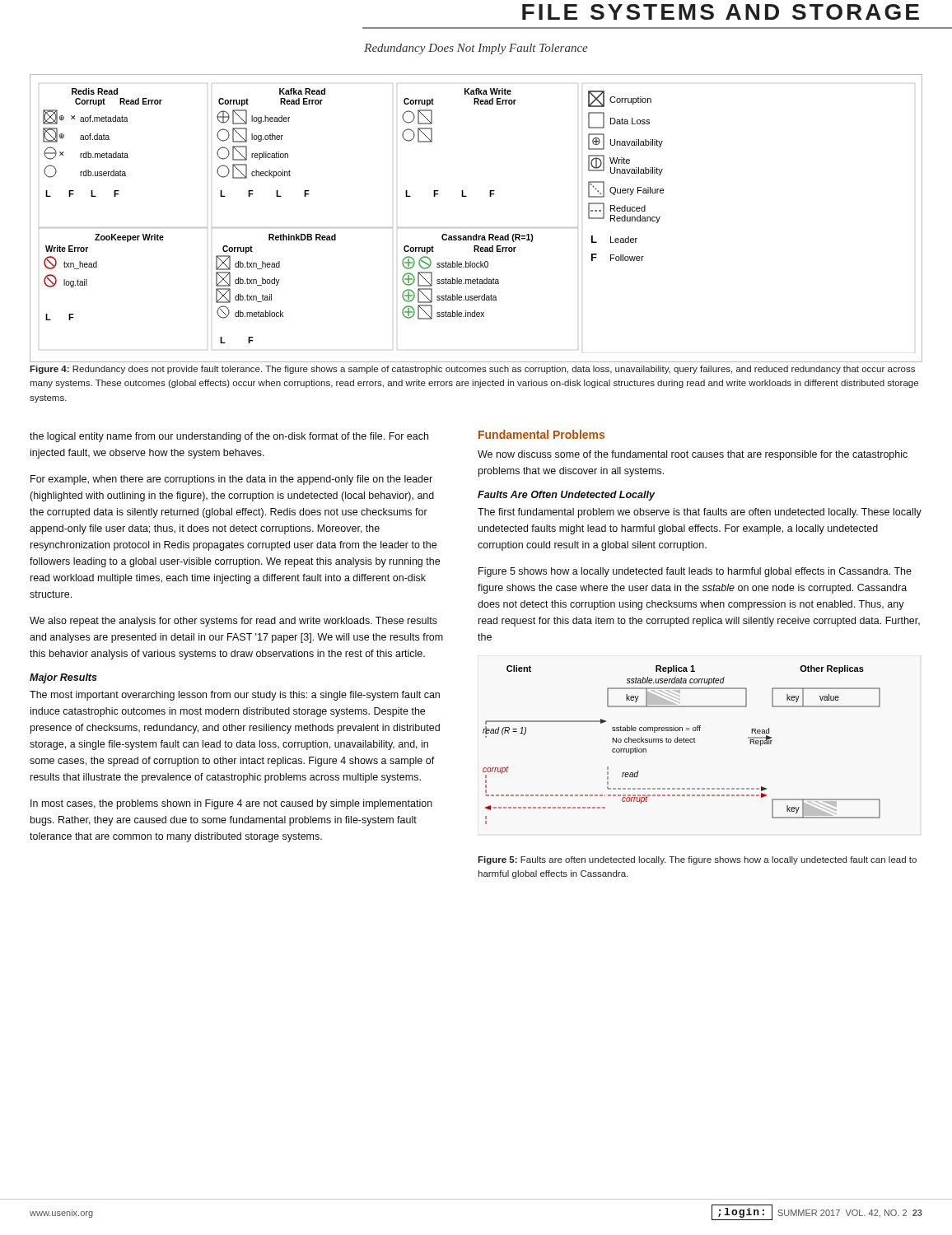Point to the caption beginning "Figure 5: Faults are often"

(x=697, y=867)
